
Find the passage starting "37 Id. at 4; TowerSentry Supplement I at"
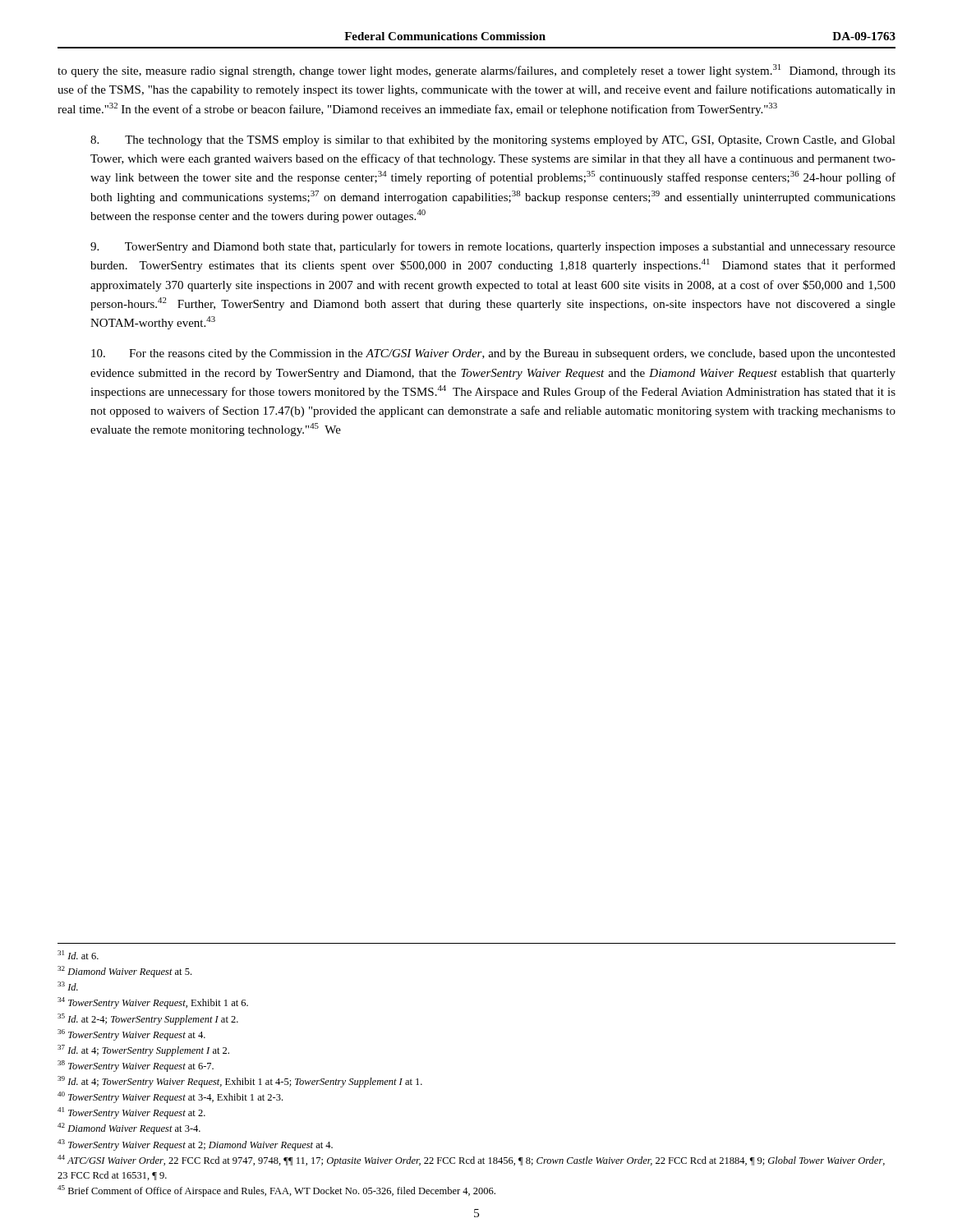pyautogui.click(x=144, y=1049)
